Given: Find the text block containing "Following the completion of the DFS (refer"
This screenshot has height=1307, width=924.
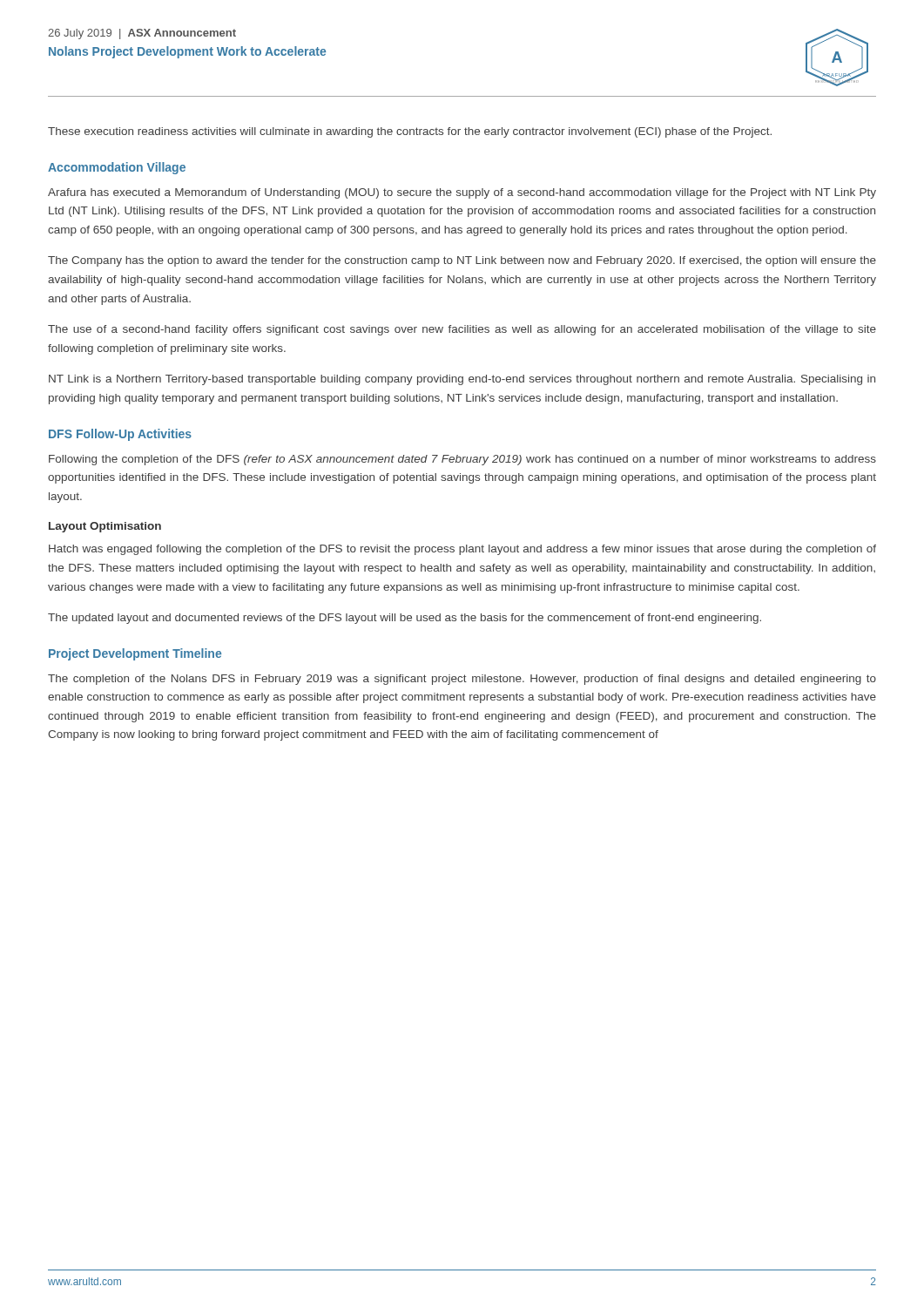Looking at the screenshot, I should pyautogui.click(x=462, y=477).
